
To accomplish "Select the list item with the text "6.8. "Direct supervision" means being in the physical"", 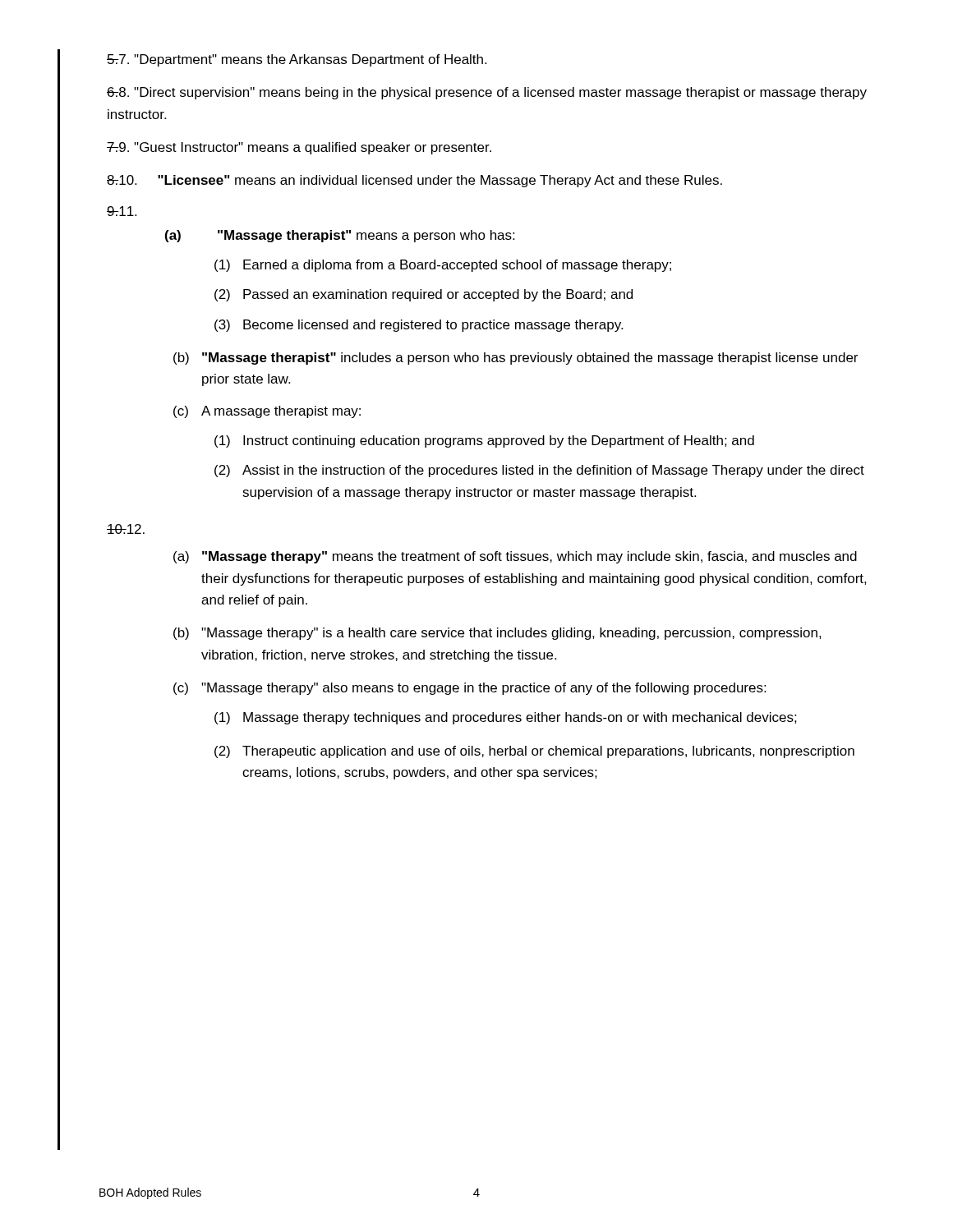I will pos(487,103).
